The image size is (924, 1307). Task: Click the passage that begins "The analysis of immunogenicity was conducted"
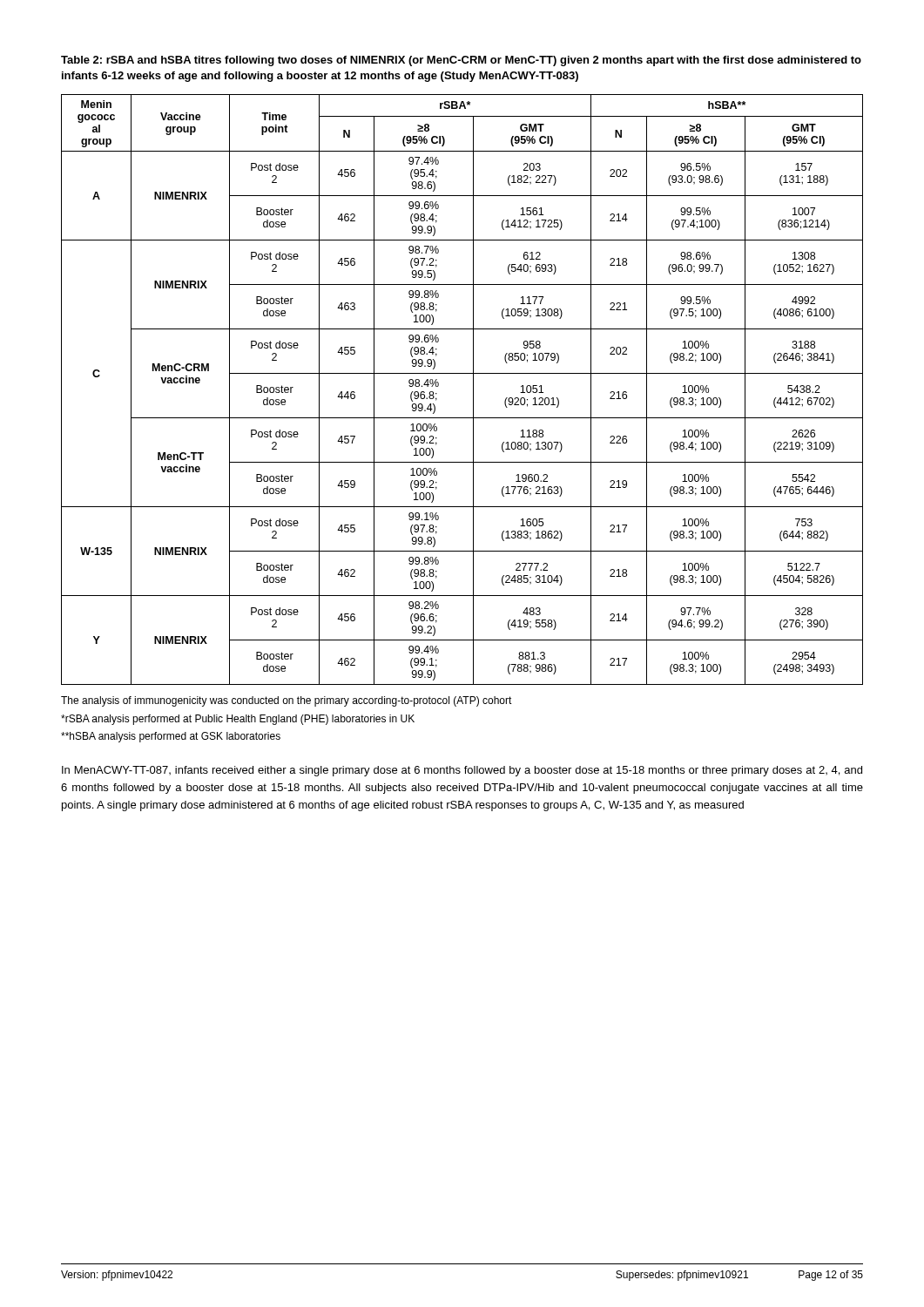click(x=286, y=719)
